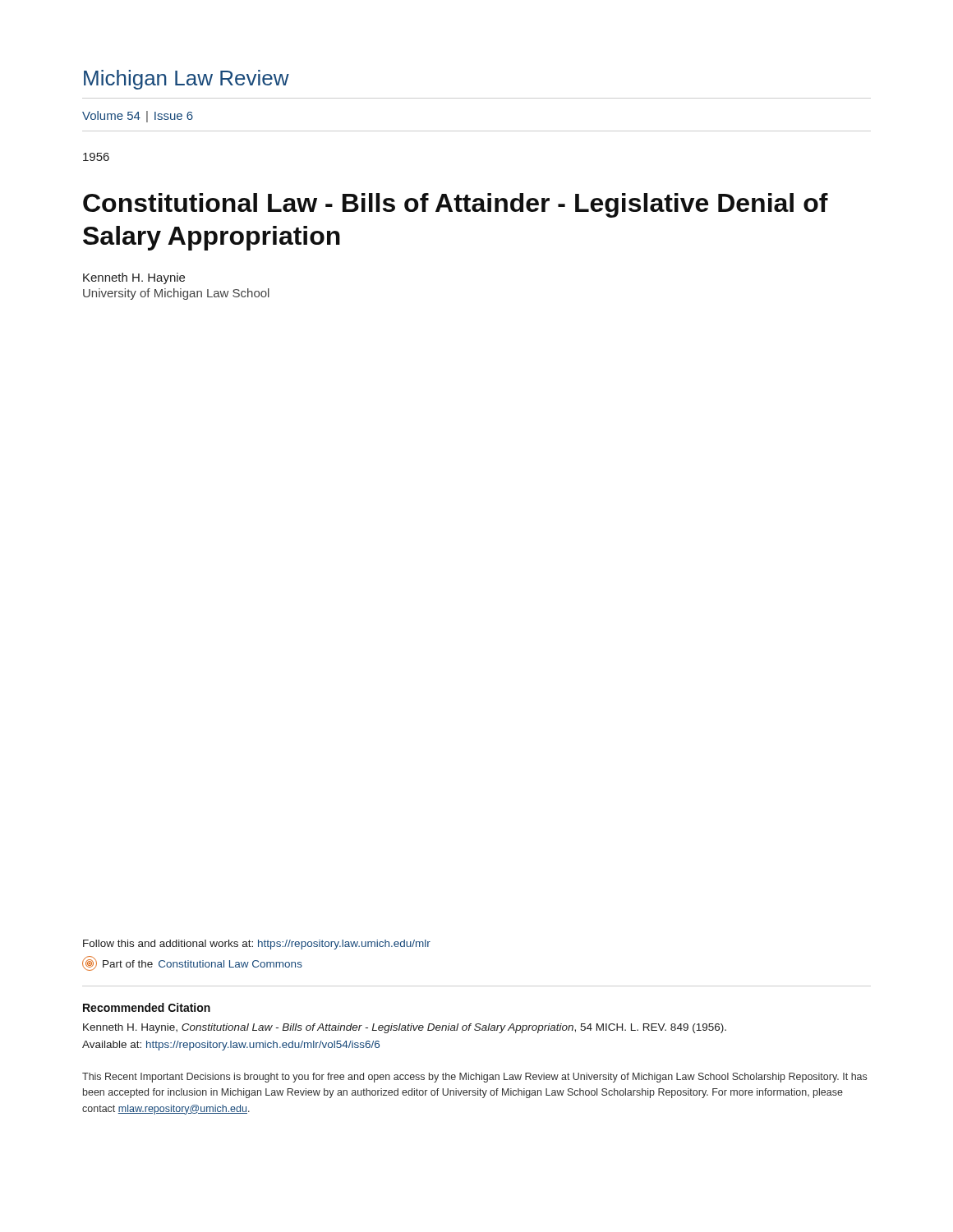Where is the passage that starts "Part of the Constitutional Law"?
Image resolution: width=953 pixels, height=1232 pixels.
tap(192, 963)
